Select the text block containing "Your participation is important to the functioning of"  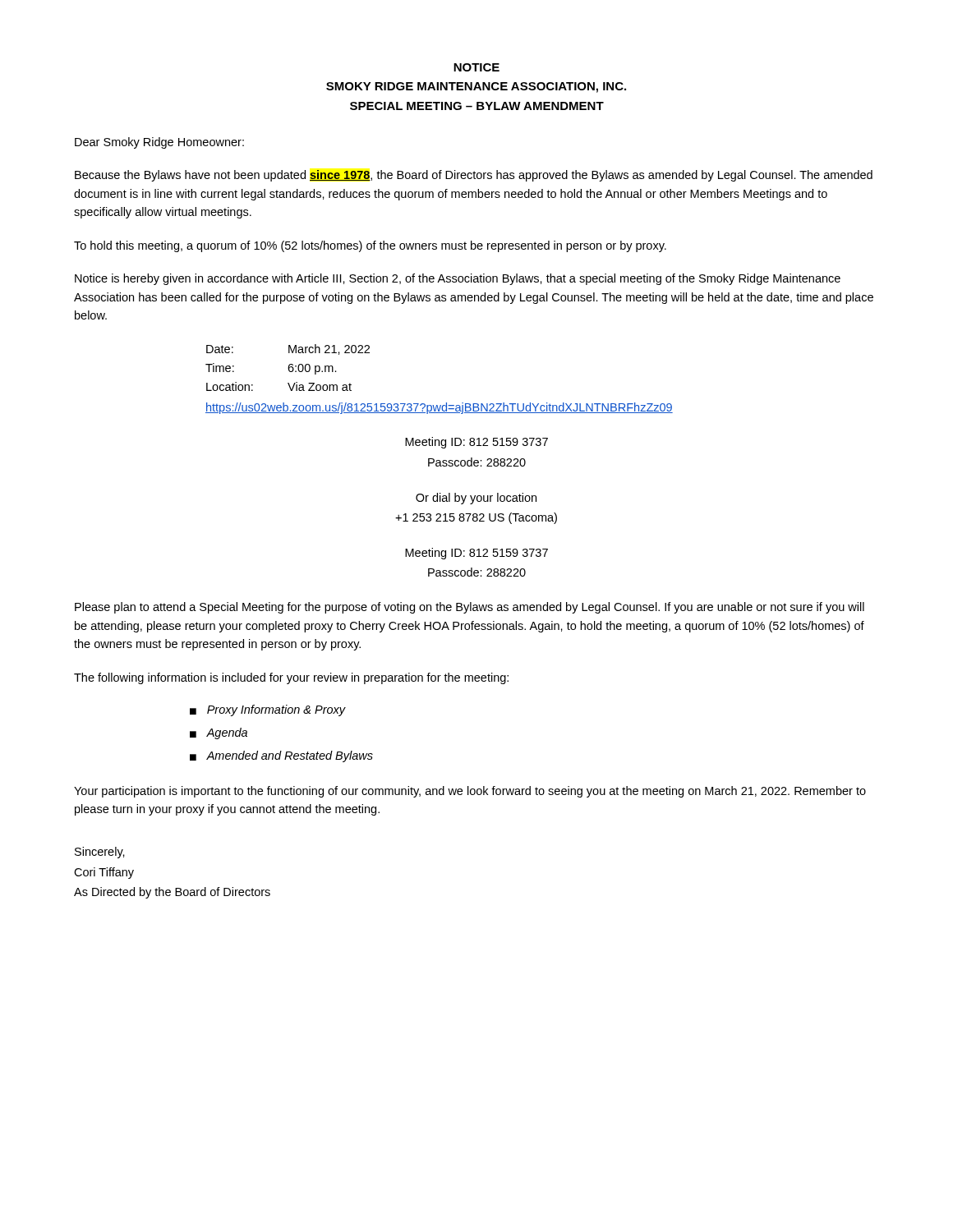click(x=470, y=800)
